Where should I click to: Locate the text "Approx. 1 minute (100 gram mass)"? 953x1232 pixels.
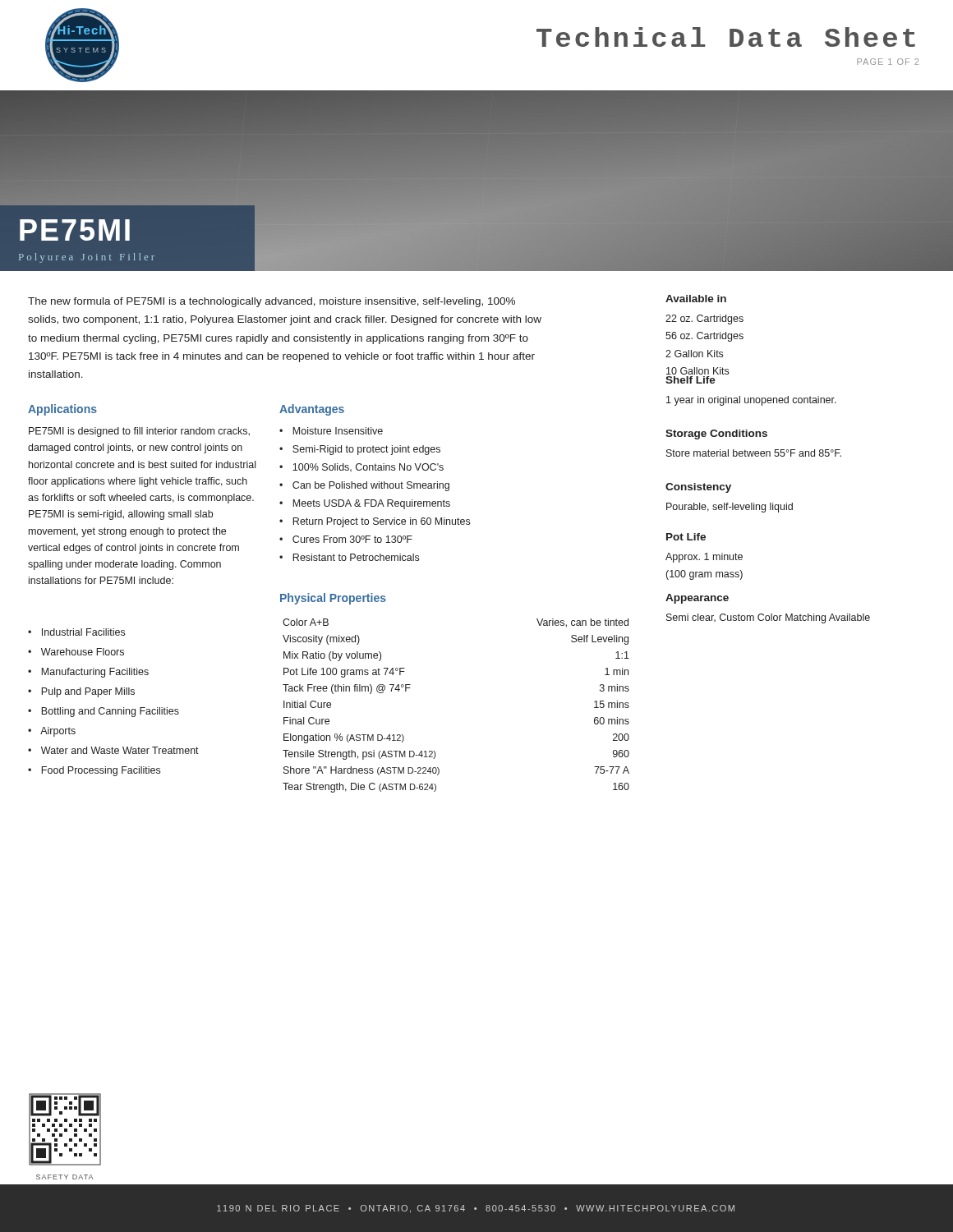coord(704,565)
